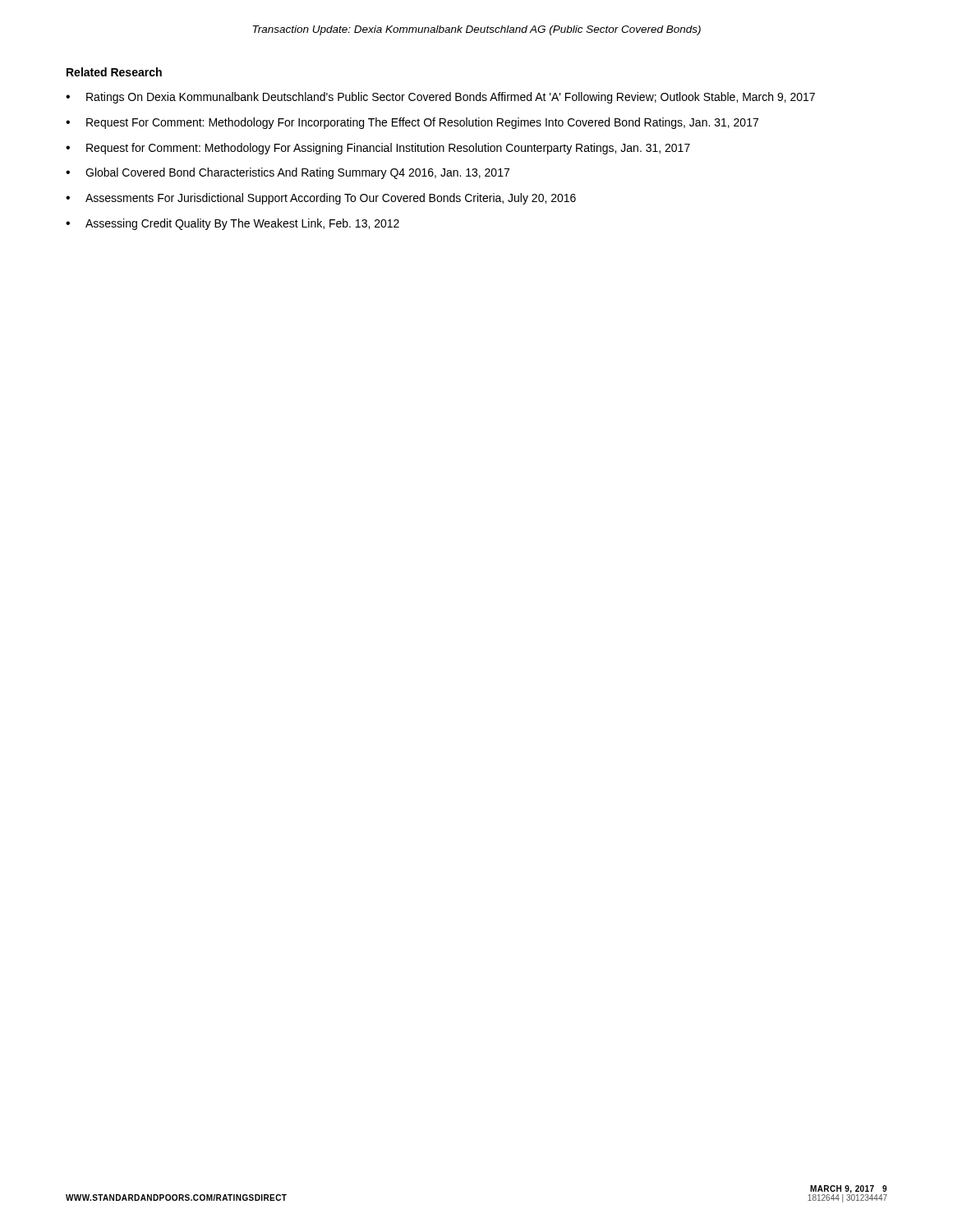Select the text starting "• Assessing Credit Quality"

pos(232,224)
